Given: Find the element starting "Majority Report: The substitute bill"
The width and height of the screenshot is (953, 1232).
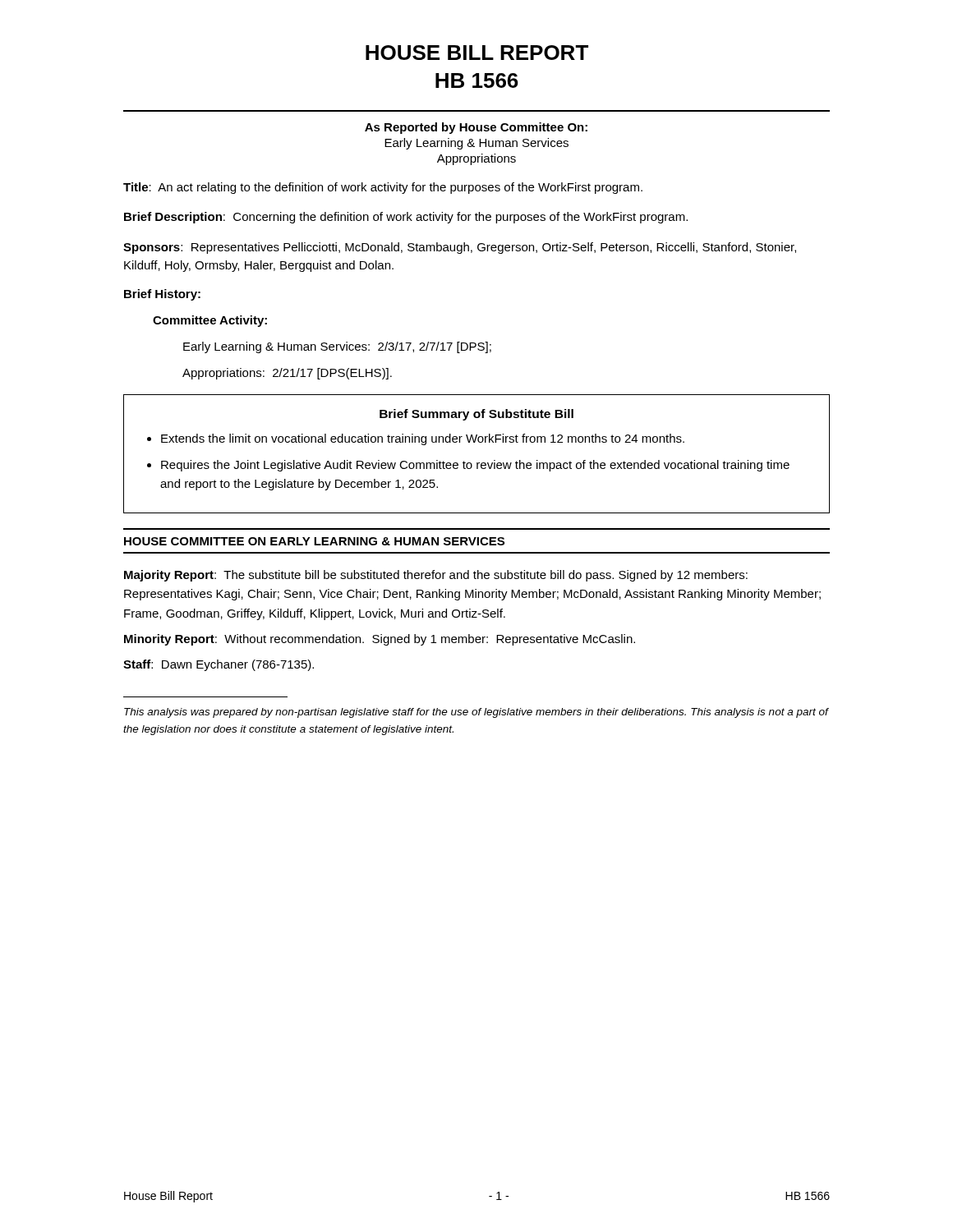Looking at the screenshot, I should (x=476, y=594).
